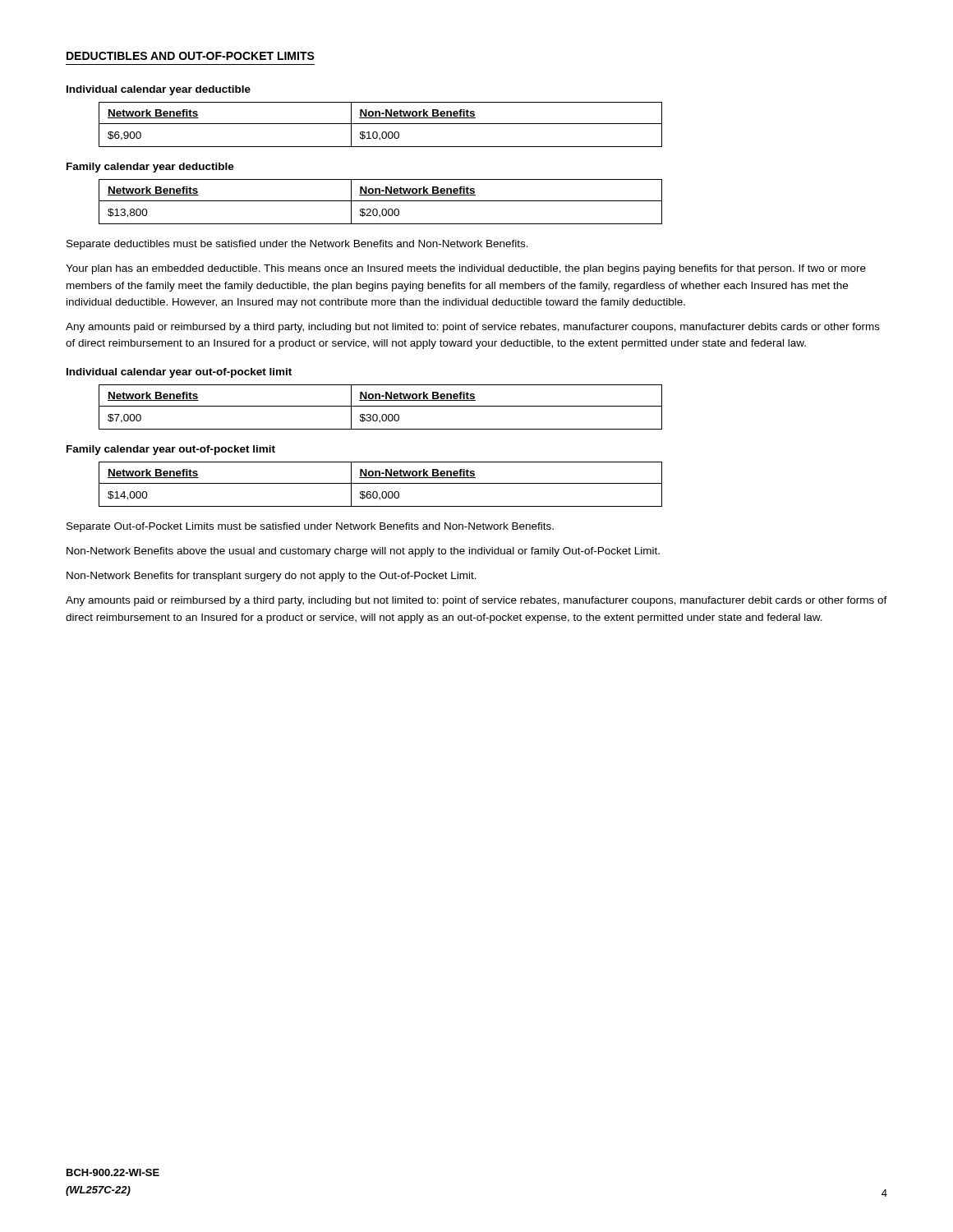The width and height of the screenshot is (953, 1232).
Task: Where does it say "Family calendar year out-of-pocket limit"?
Action: [x=171, y=448]
